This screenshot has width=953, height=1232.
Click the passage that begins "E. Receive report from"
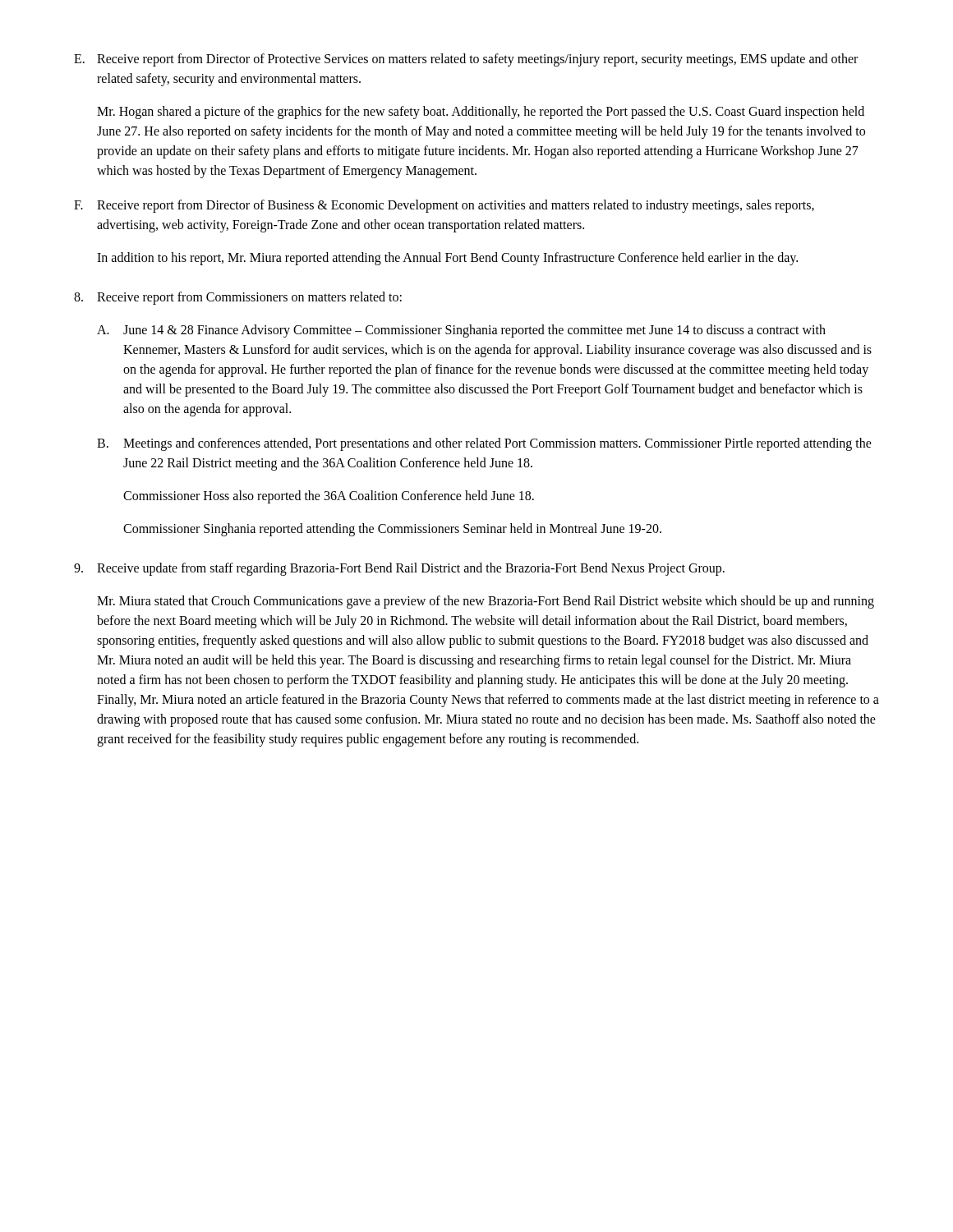point(476,69)
